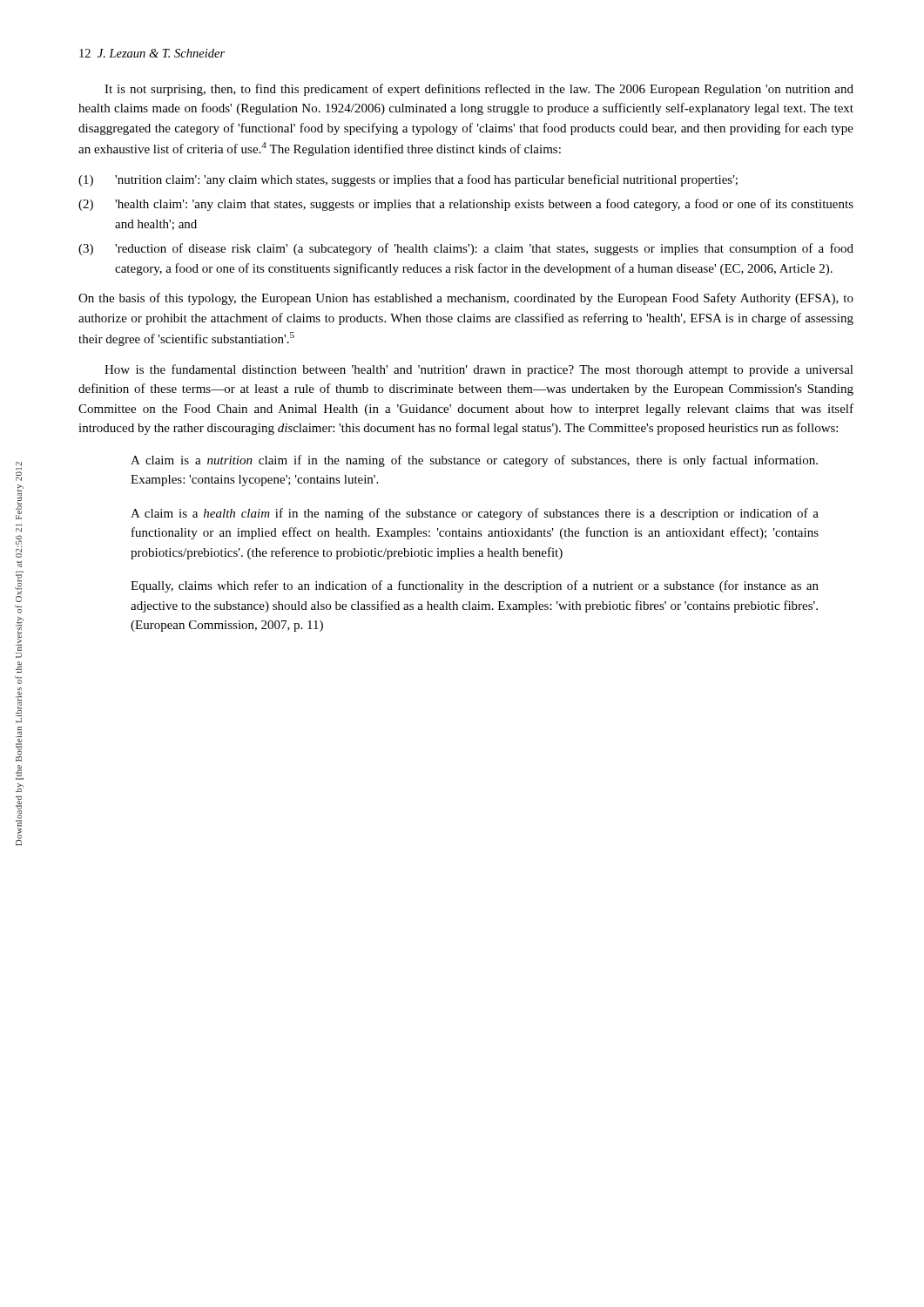
Task: Click on the region starting "It is not surprising, then, to find this"
Action: click(x=466, y=119)
